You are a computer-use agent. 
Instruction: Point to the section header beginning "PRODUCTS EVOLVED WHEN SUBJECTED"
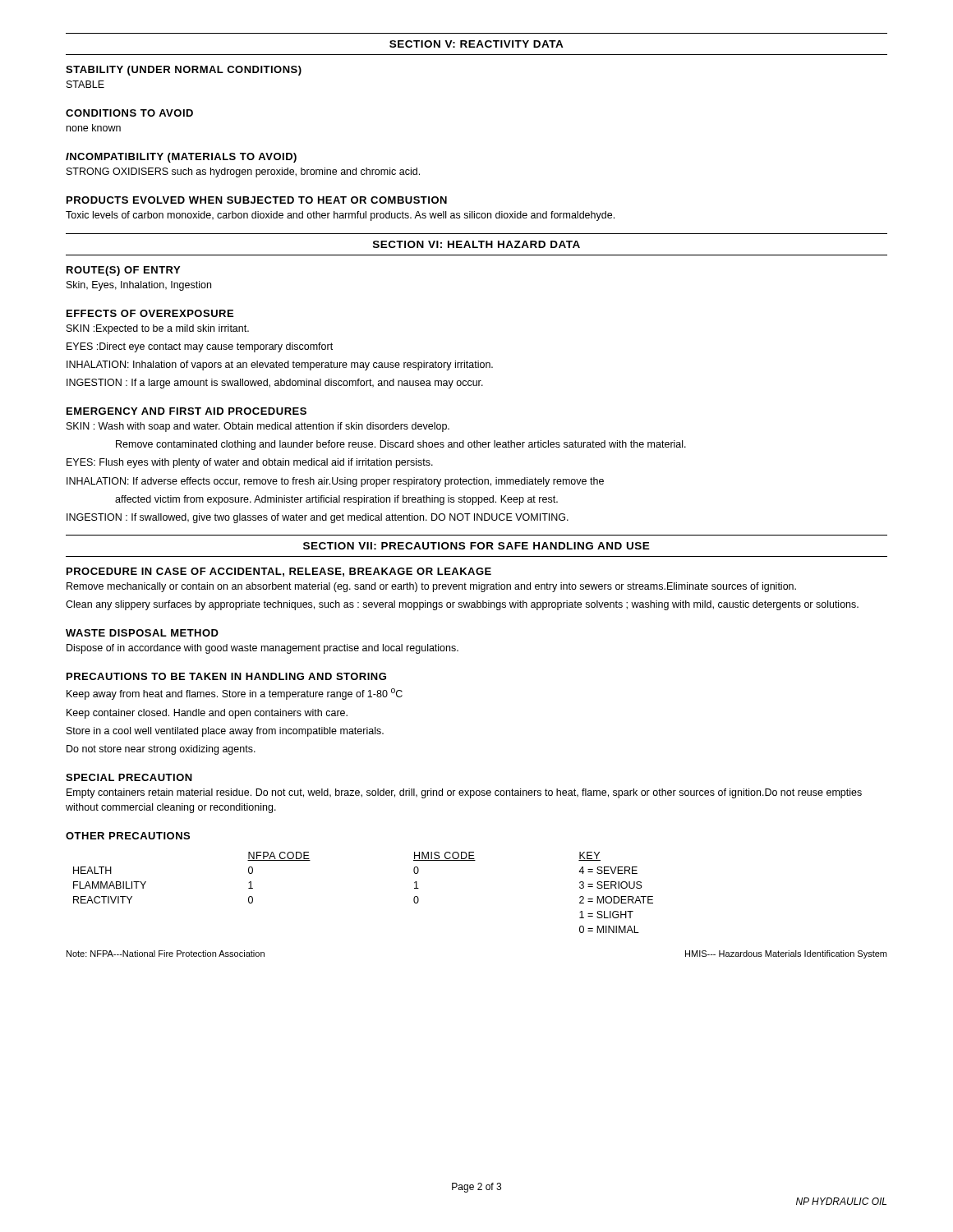tap(257, 200)
